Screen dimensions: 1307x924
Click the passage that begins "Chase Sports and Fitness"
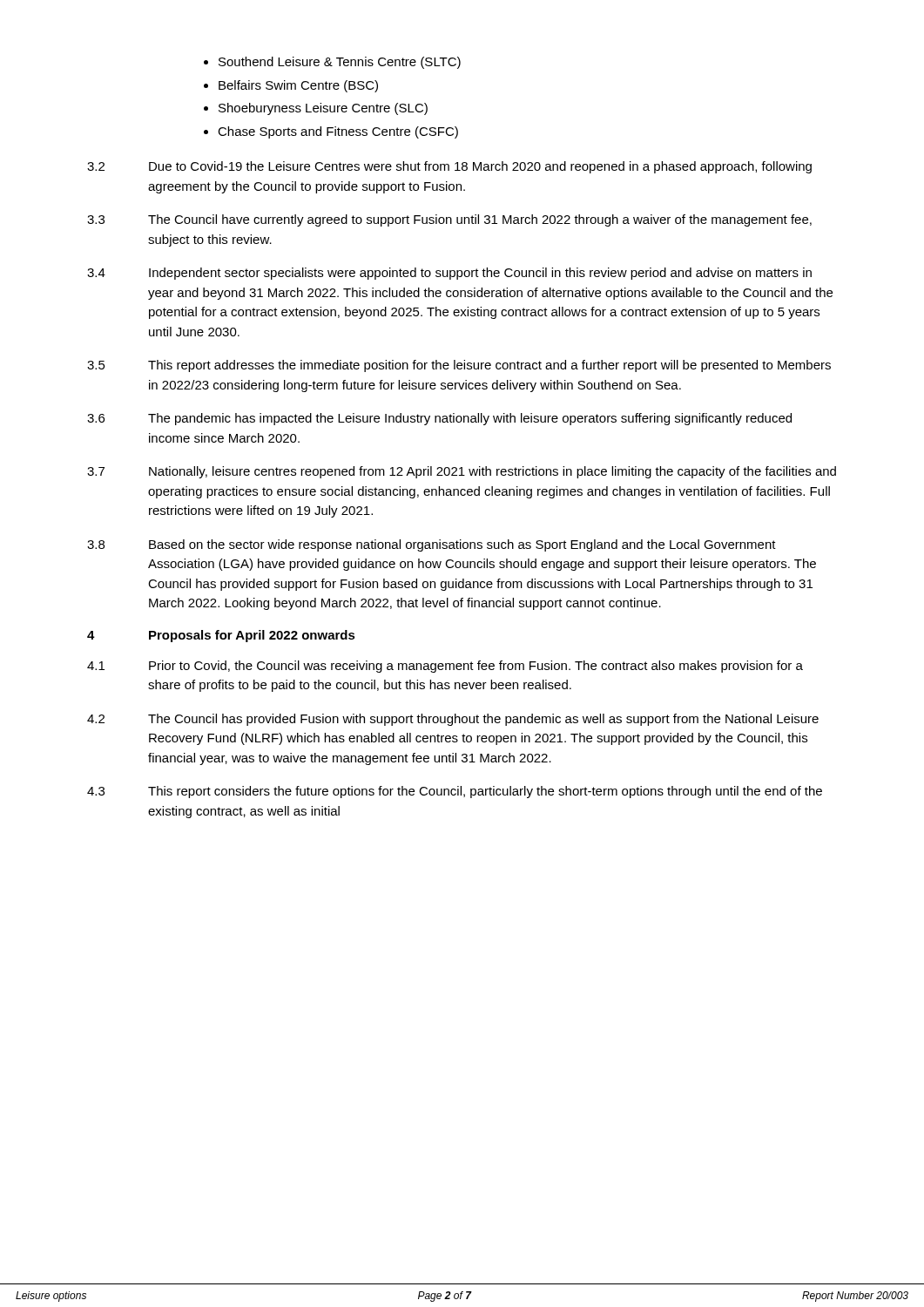[338, 131]
